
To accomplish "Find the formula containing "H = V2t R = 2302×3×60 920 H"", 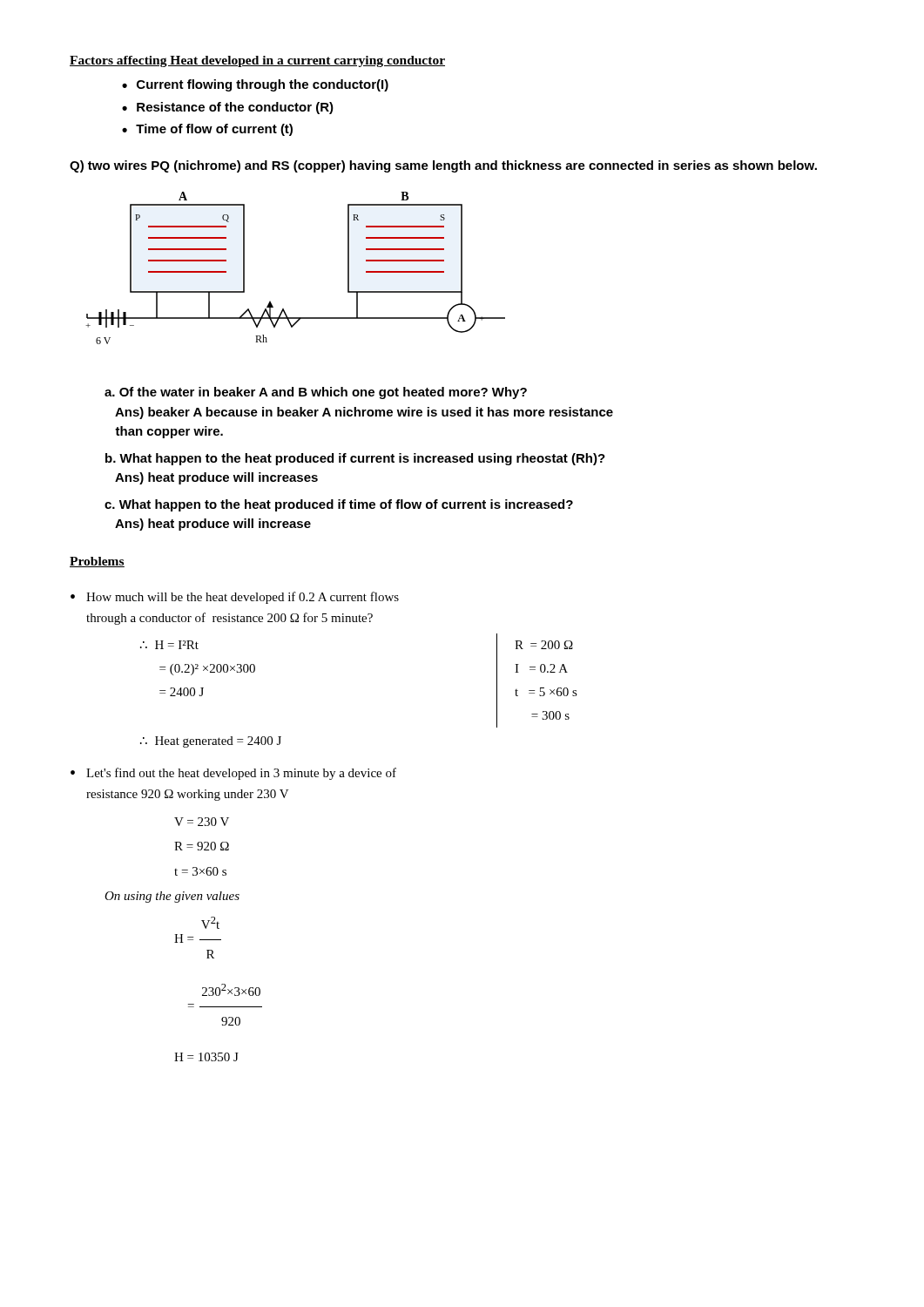I will [x=210, y=923].
